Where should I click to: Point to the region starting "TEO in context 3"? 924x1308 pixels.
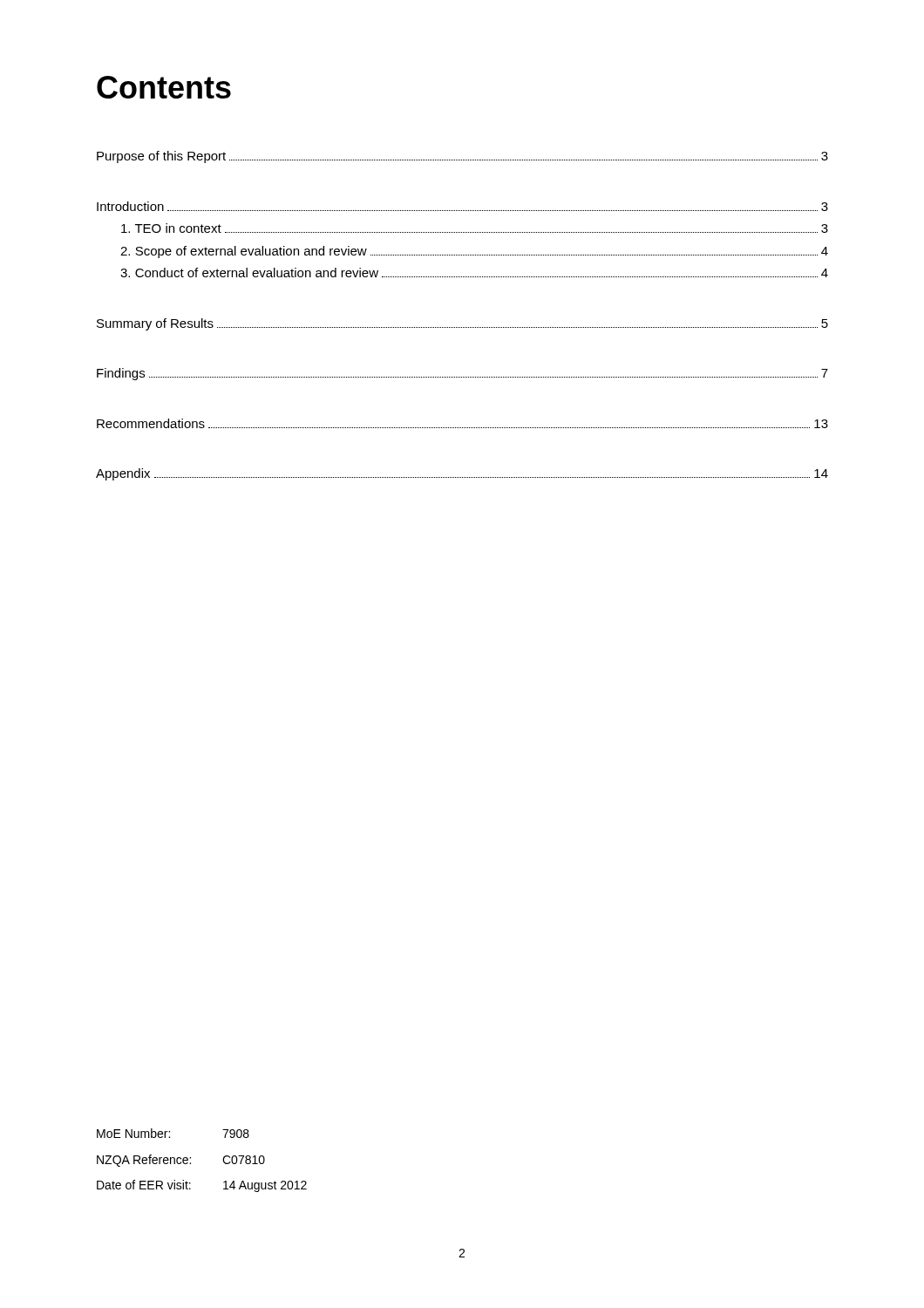[474, 228]
